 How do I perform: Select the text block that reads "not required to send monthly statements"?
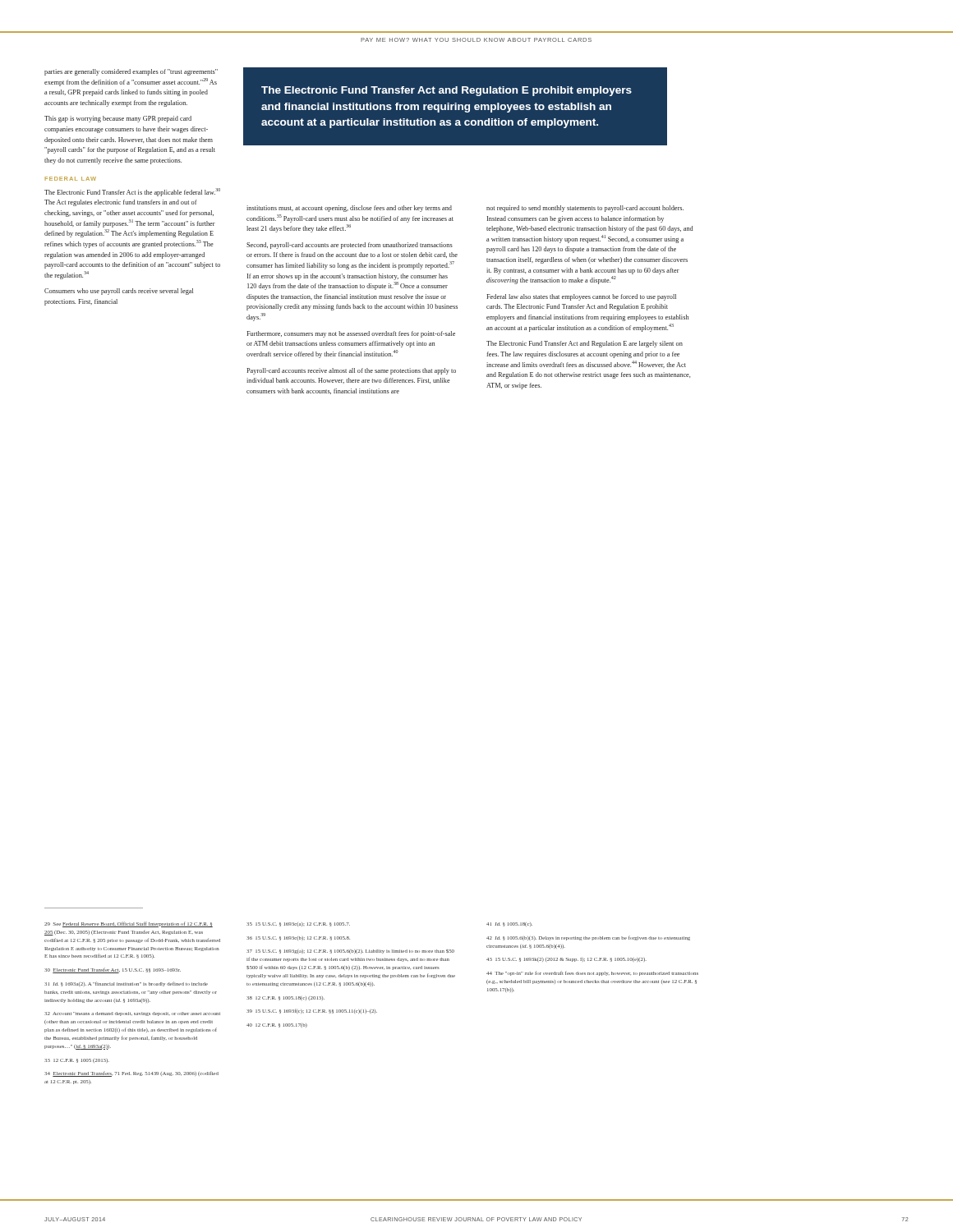click(x=590, y=297)
